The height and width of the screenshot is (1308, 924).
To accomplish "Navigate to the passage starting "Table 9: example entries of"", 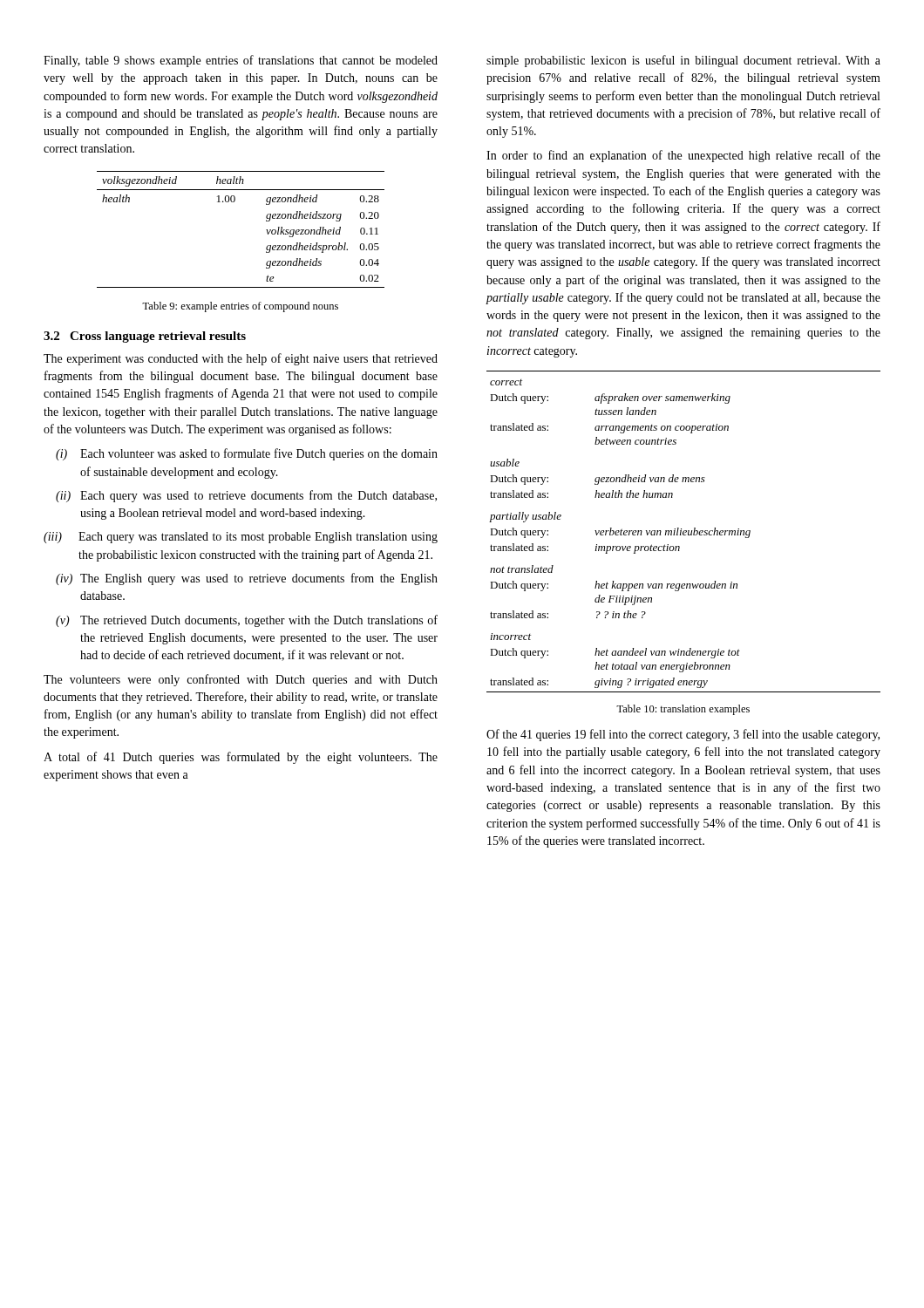I will tap(241, 306).
